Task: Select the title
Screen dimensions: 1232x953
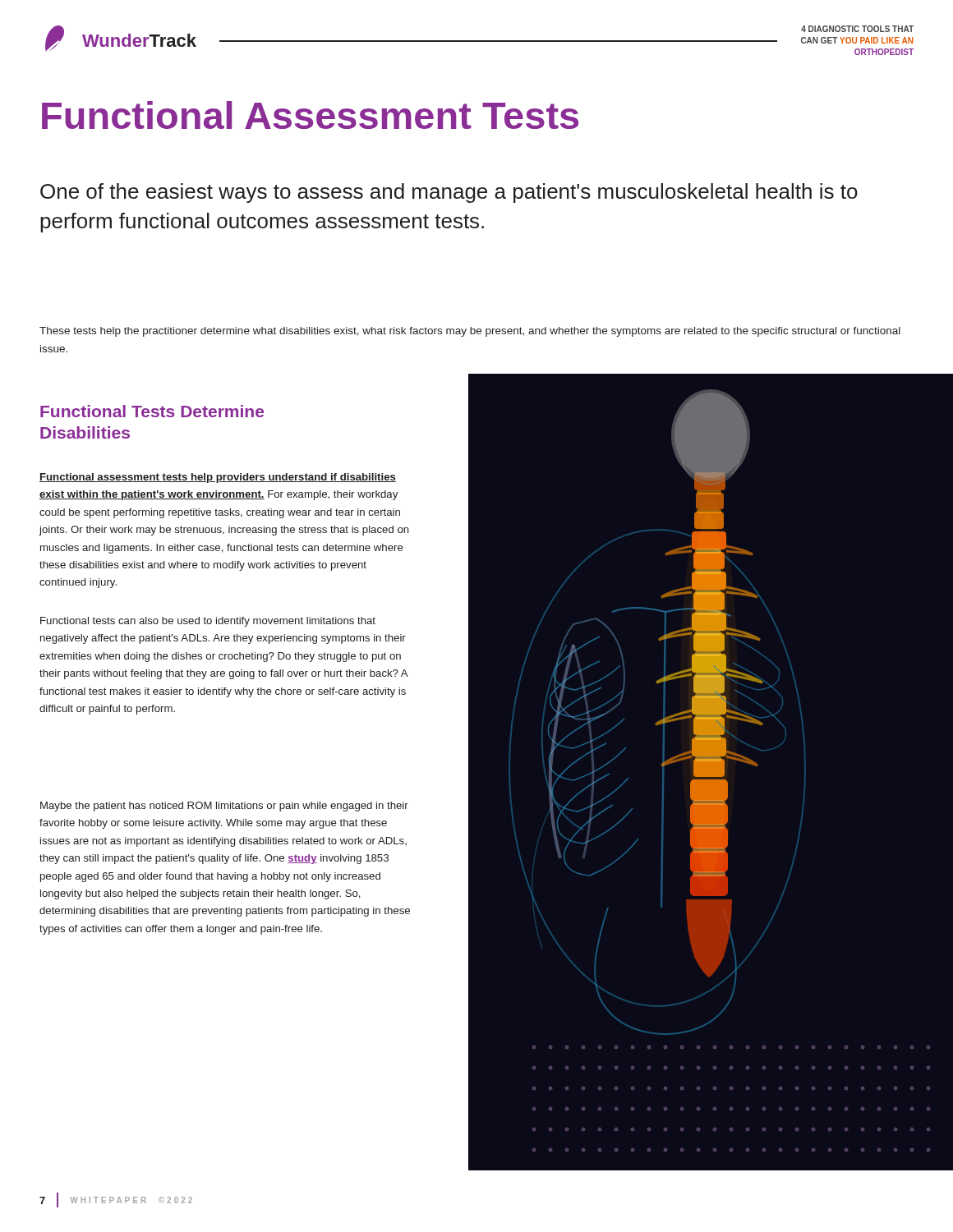Action: click(476, 116)
